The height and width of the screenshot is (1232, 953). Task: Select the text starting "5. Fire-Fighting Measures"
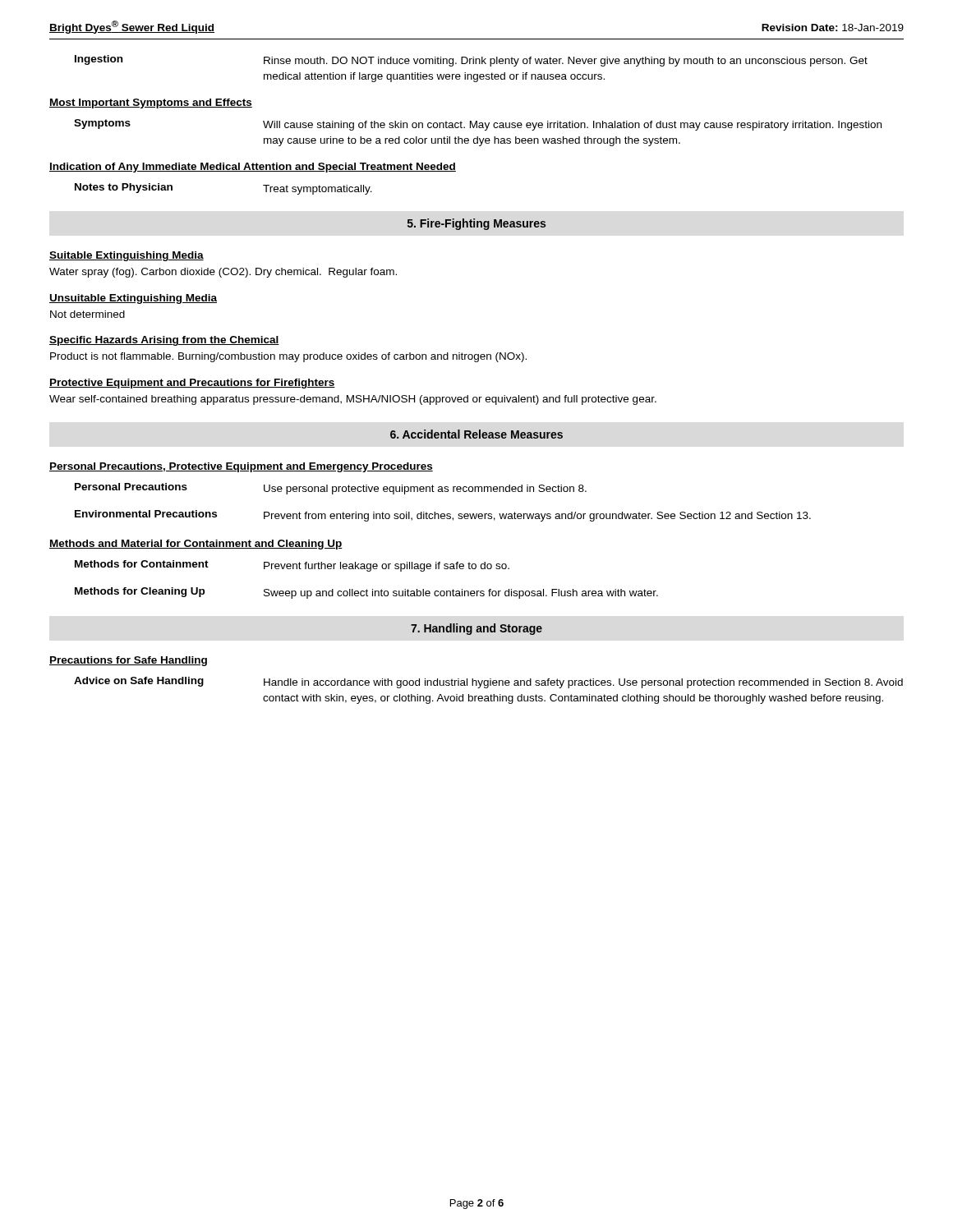476,224
